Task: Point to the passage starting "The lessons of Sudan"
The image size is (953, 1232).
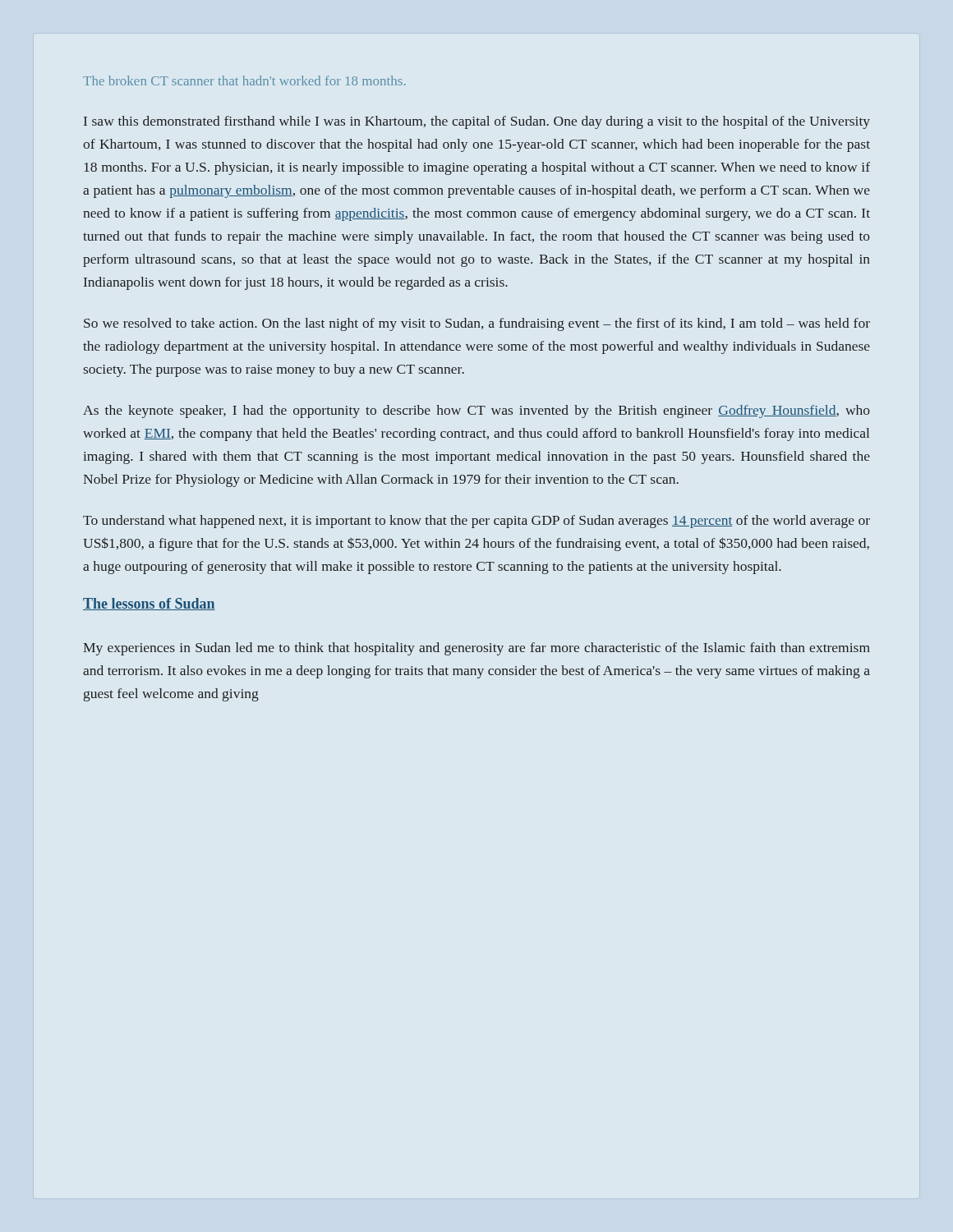Action: pos(149,604)
